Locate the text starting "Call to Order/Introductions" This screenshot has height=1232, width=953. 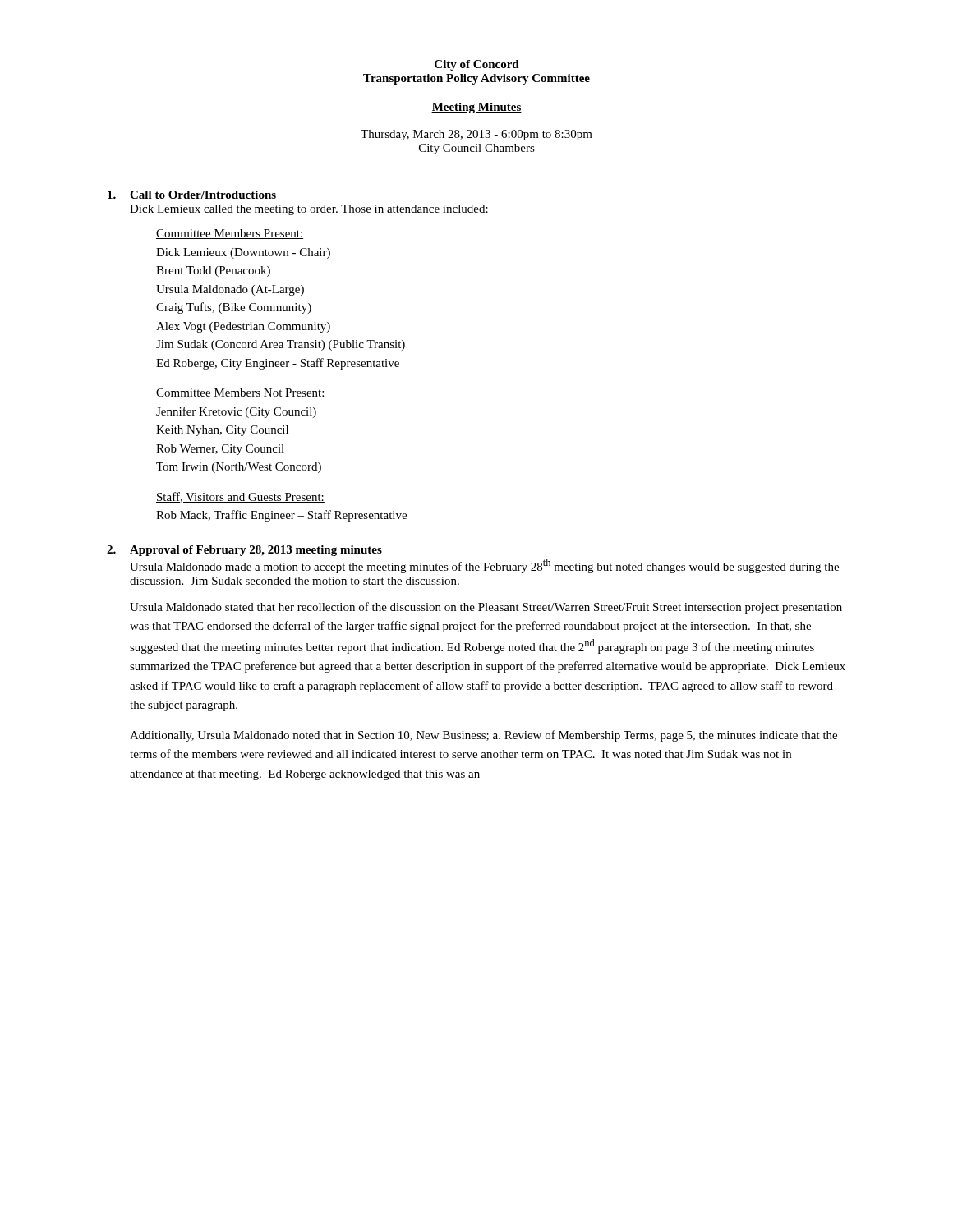(x=476, y=202)
